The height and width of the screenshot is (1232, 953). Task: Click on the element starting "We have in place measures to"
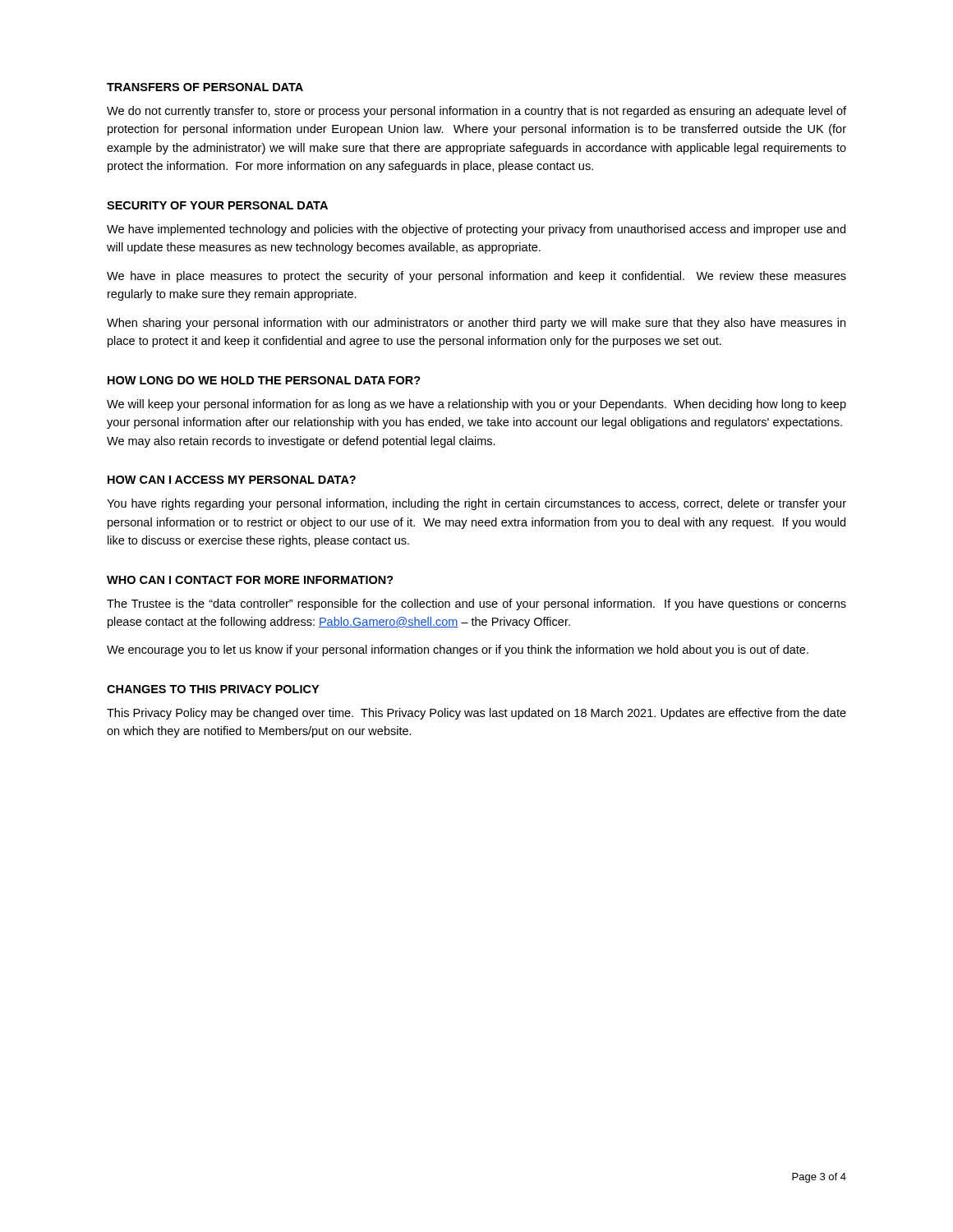(476, 285)
